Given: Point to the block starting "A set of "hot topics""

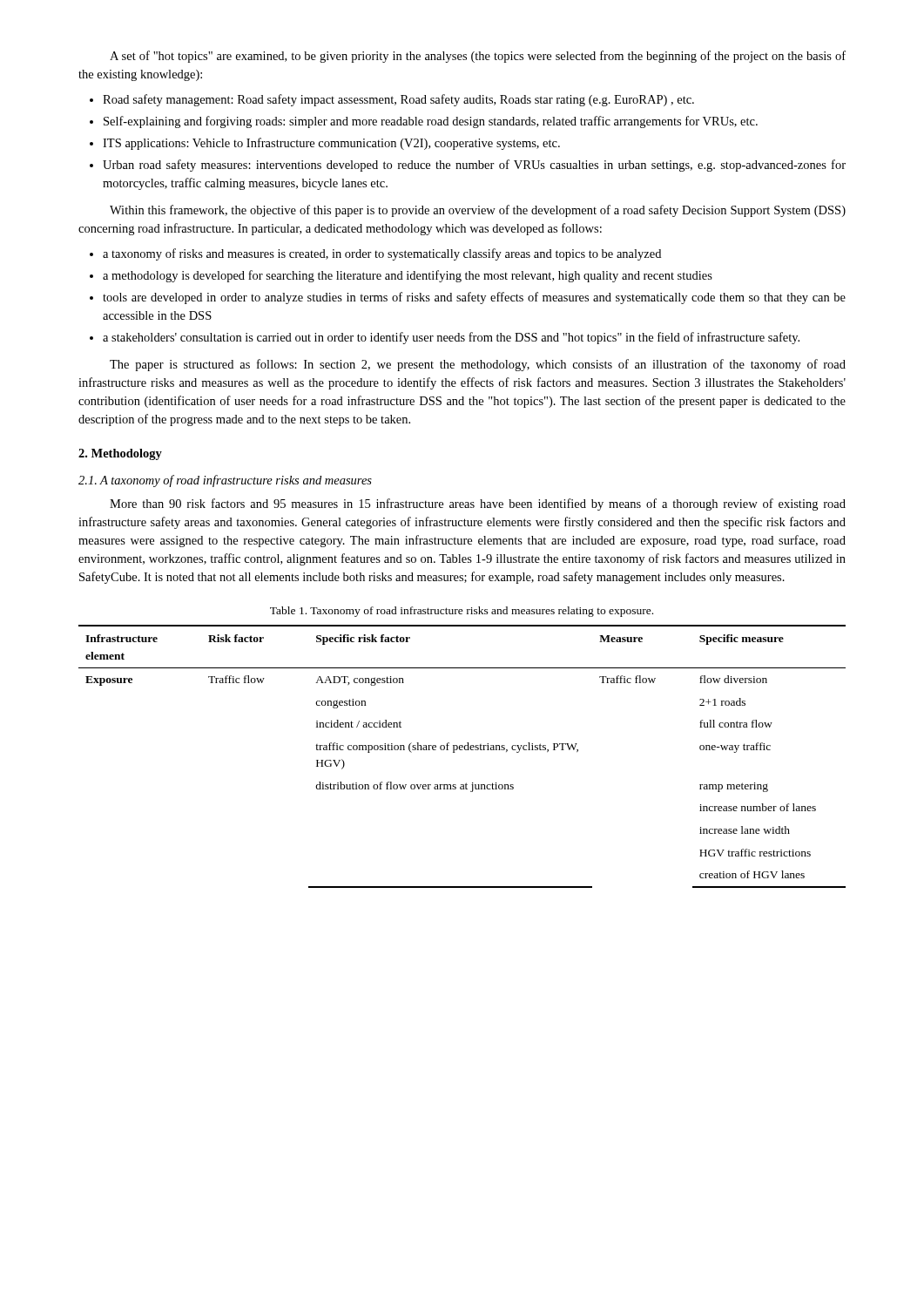Looking at the screenshot, I should tap(462, 65).
